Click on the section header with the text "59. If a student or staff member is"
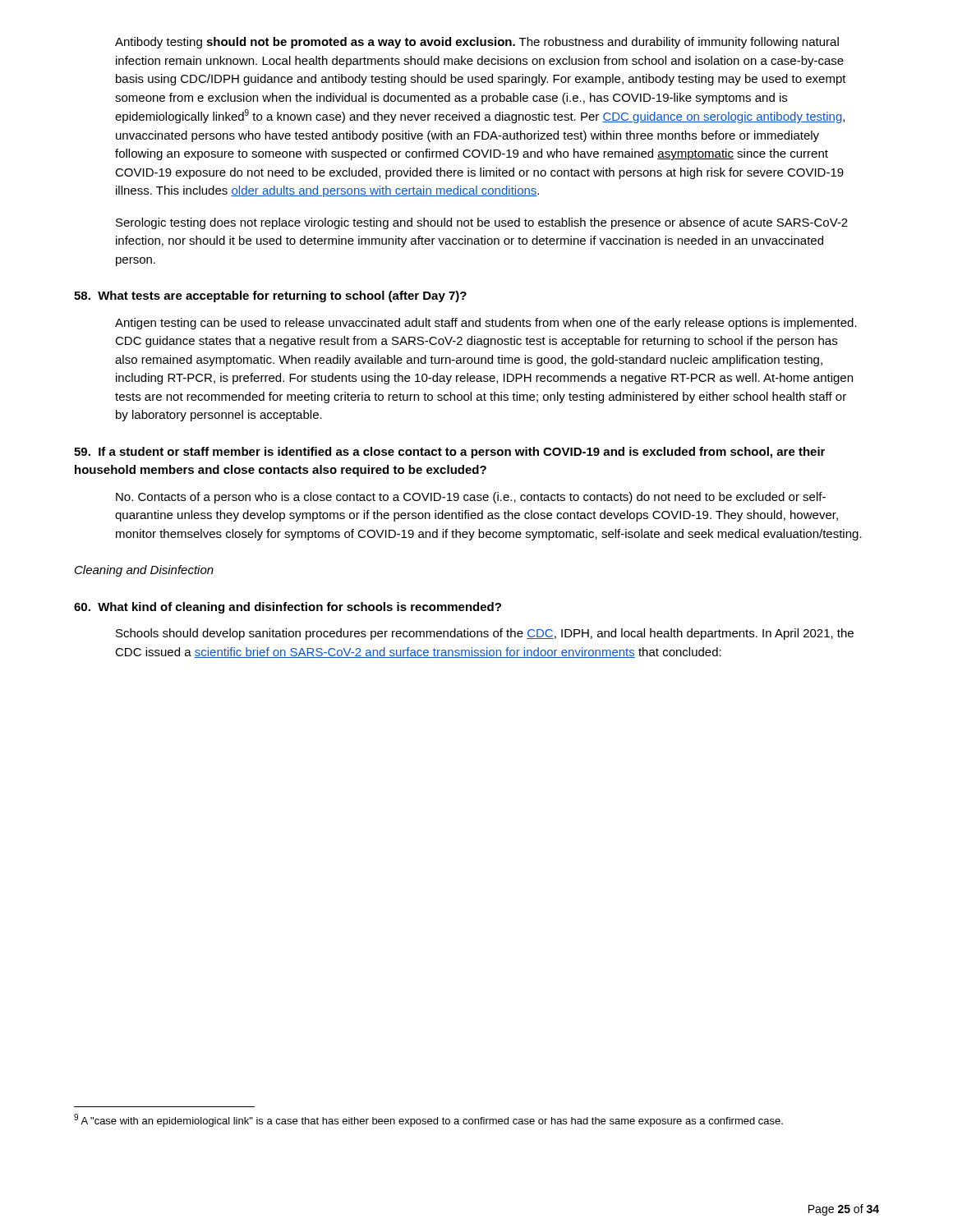The image size is (953, 1232). click(450, 460)
